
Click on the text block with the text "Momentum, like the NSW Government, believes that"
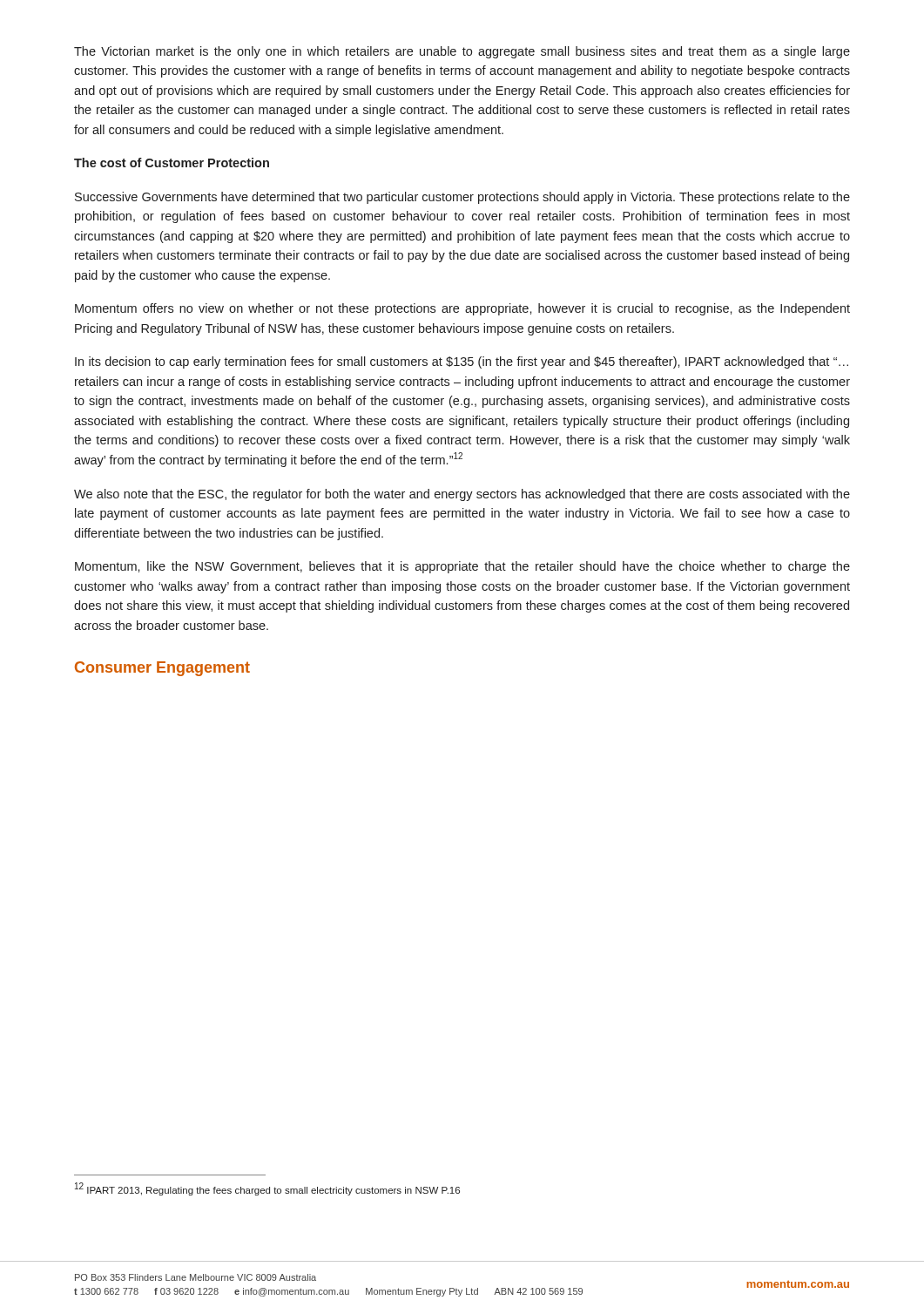pos(462,596)
